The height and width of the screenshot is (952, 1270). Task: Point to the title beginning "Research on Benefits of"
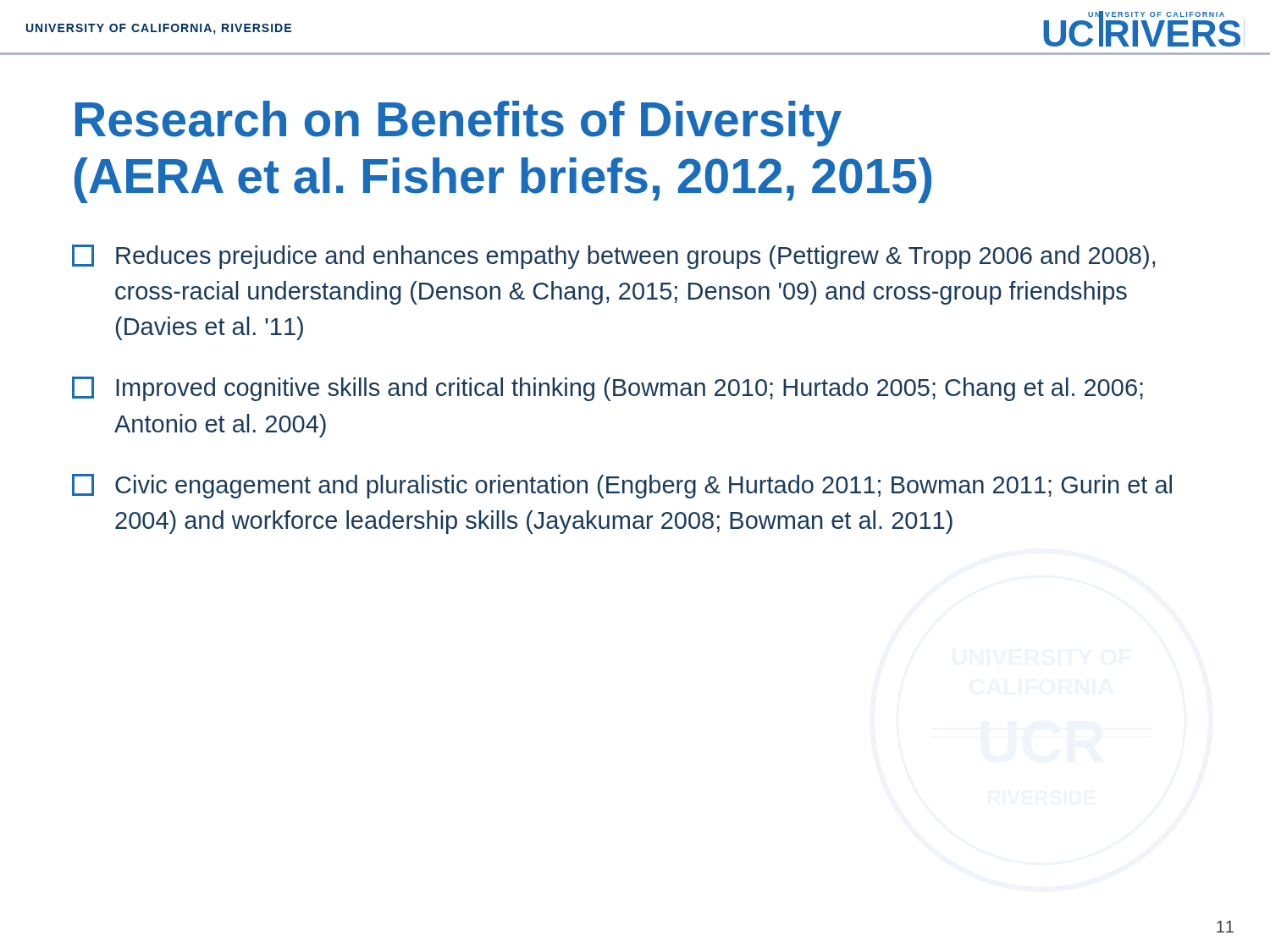point(503,148)
